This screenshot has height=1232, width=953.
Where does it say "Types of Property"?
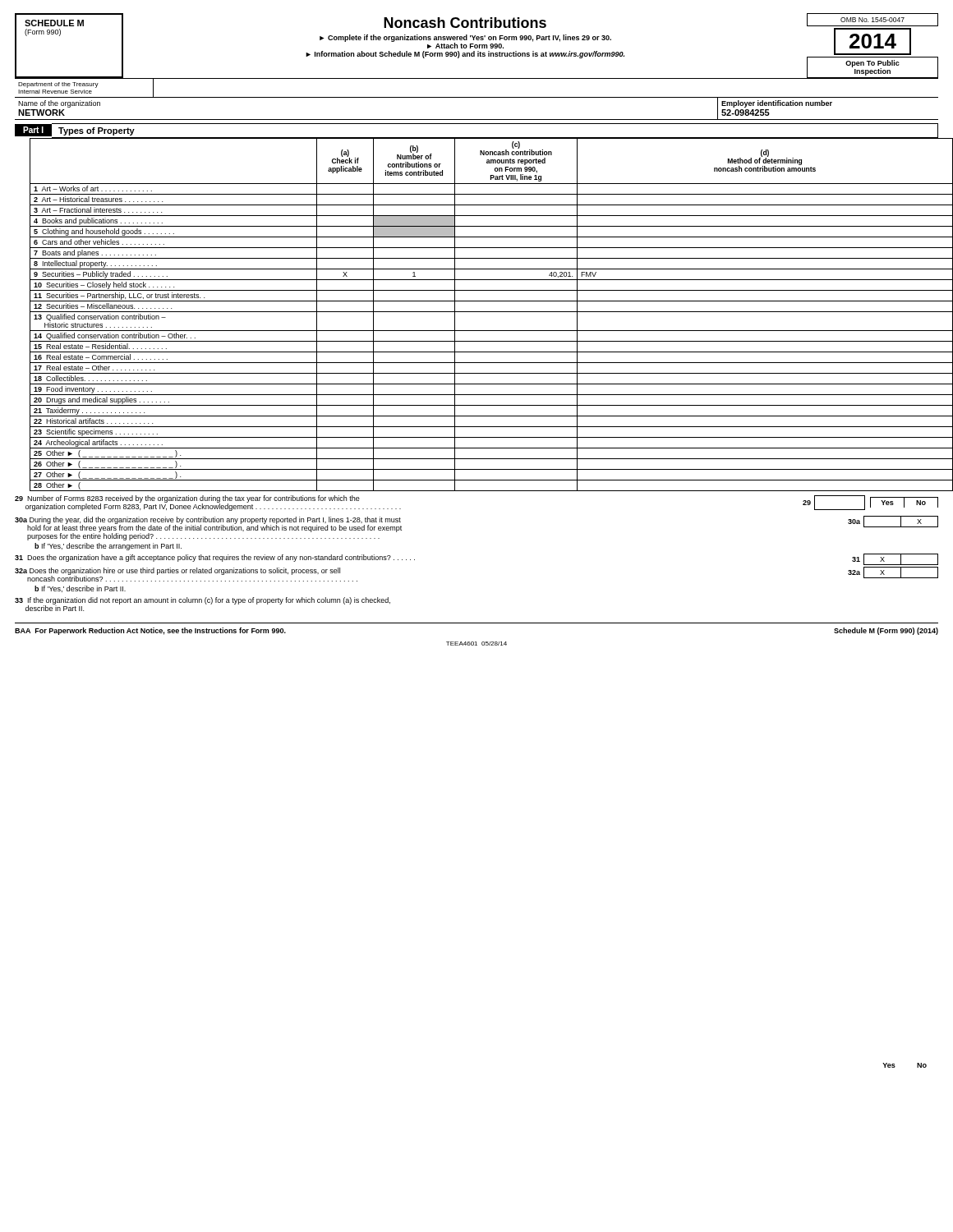tap(96, 130)
